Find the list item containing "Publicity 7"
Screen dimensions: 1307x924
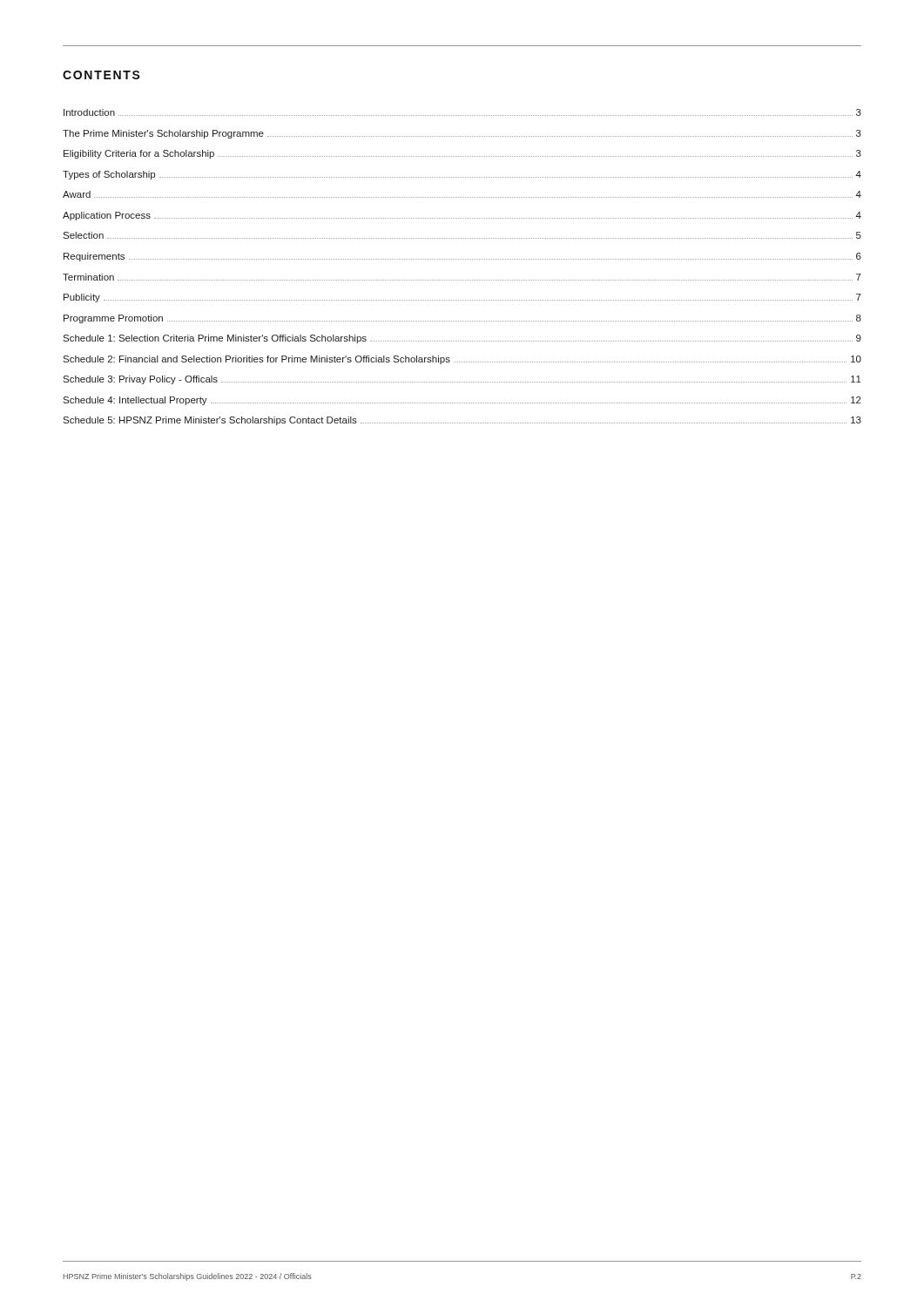tap(462, 298)
